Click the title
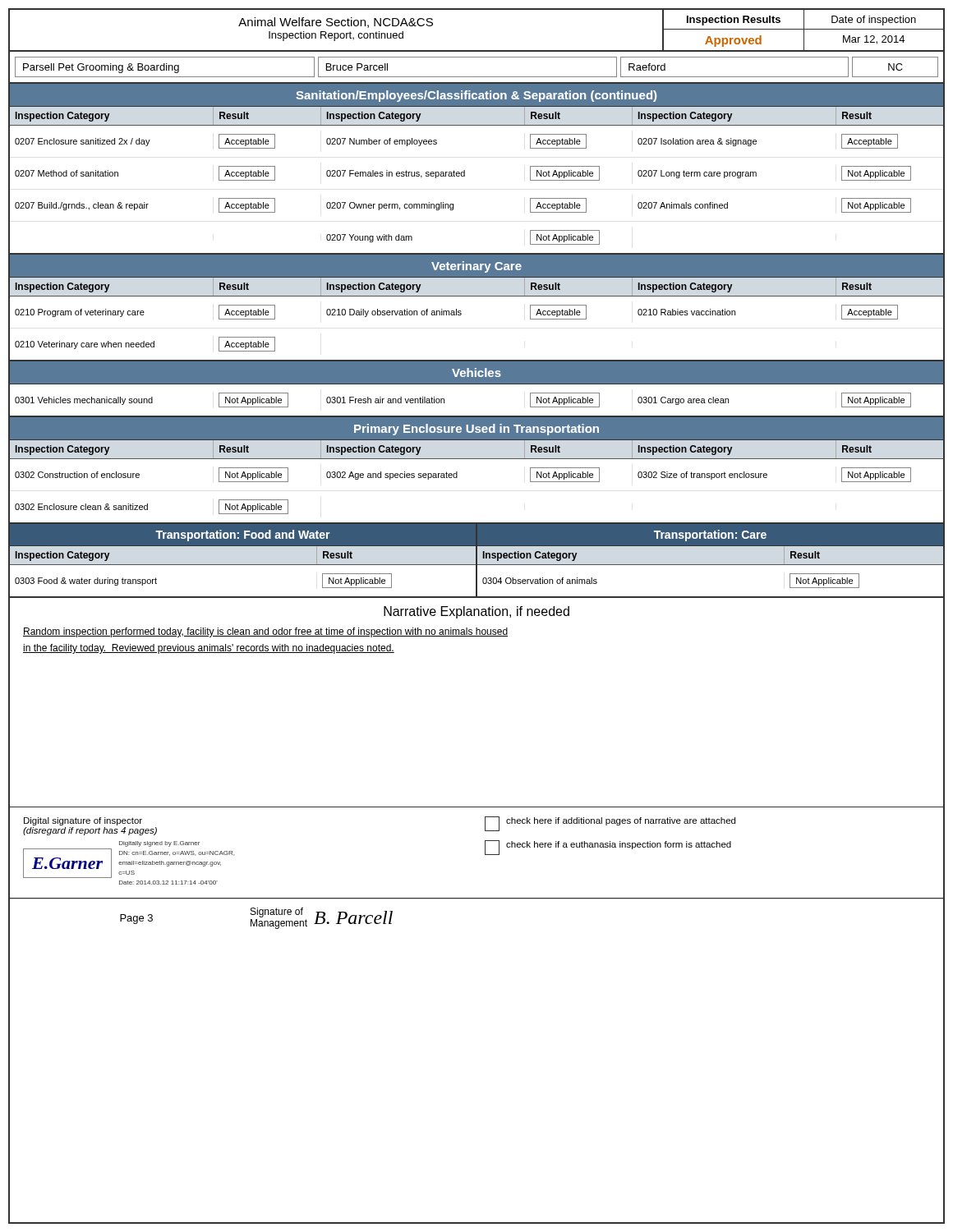Screen dimensions: 1232x953 tap(476, 612)
